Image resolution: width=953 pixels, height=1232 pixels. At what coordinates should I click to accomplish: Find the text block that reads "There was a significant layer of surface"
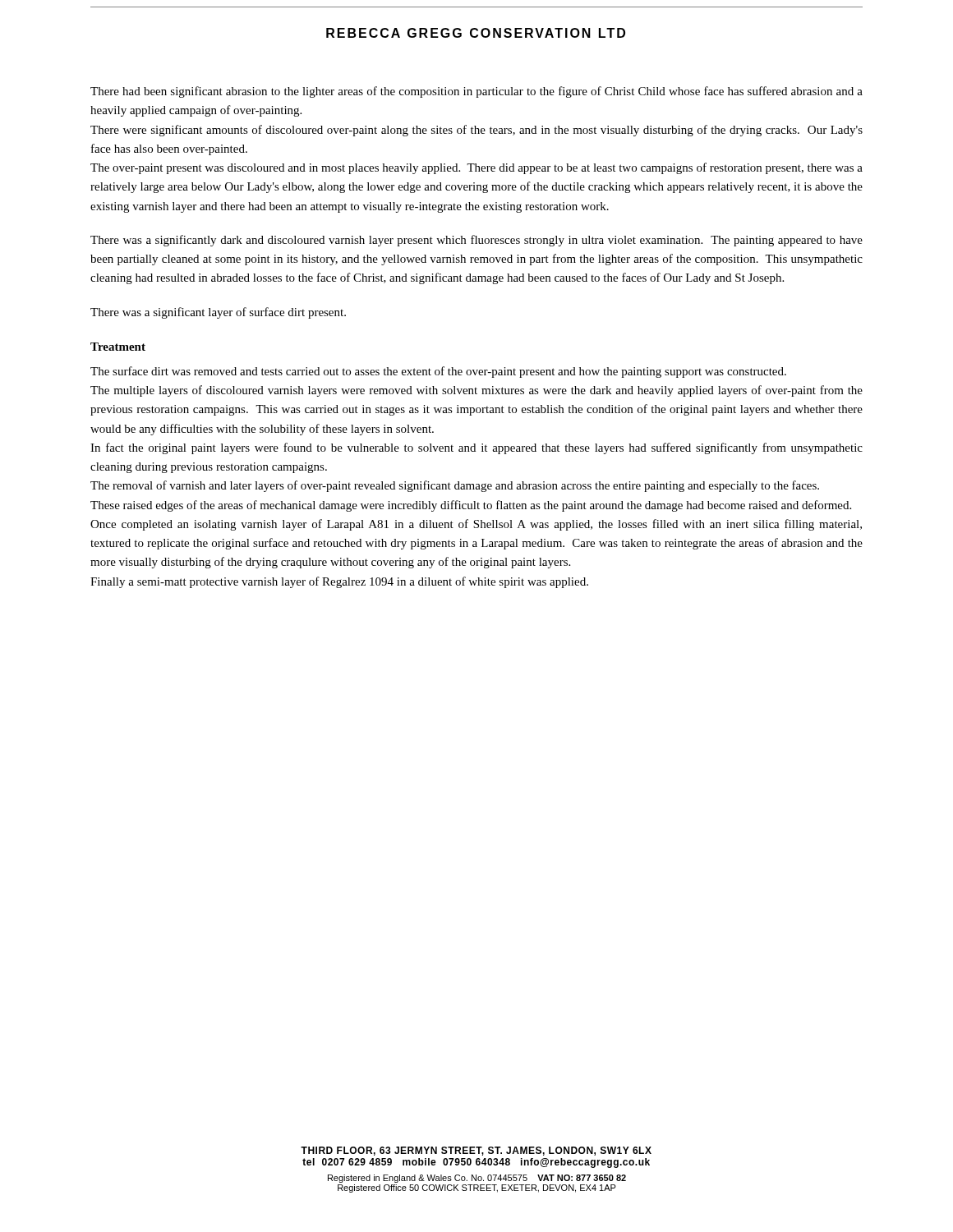tap(218, 313)
